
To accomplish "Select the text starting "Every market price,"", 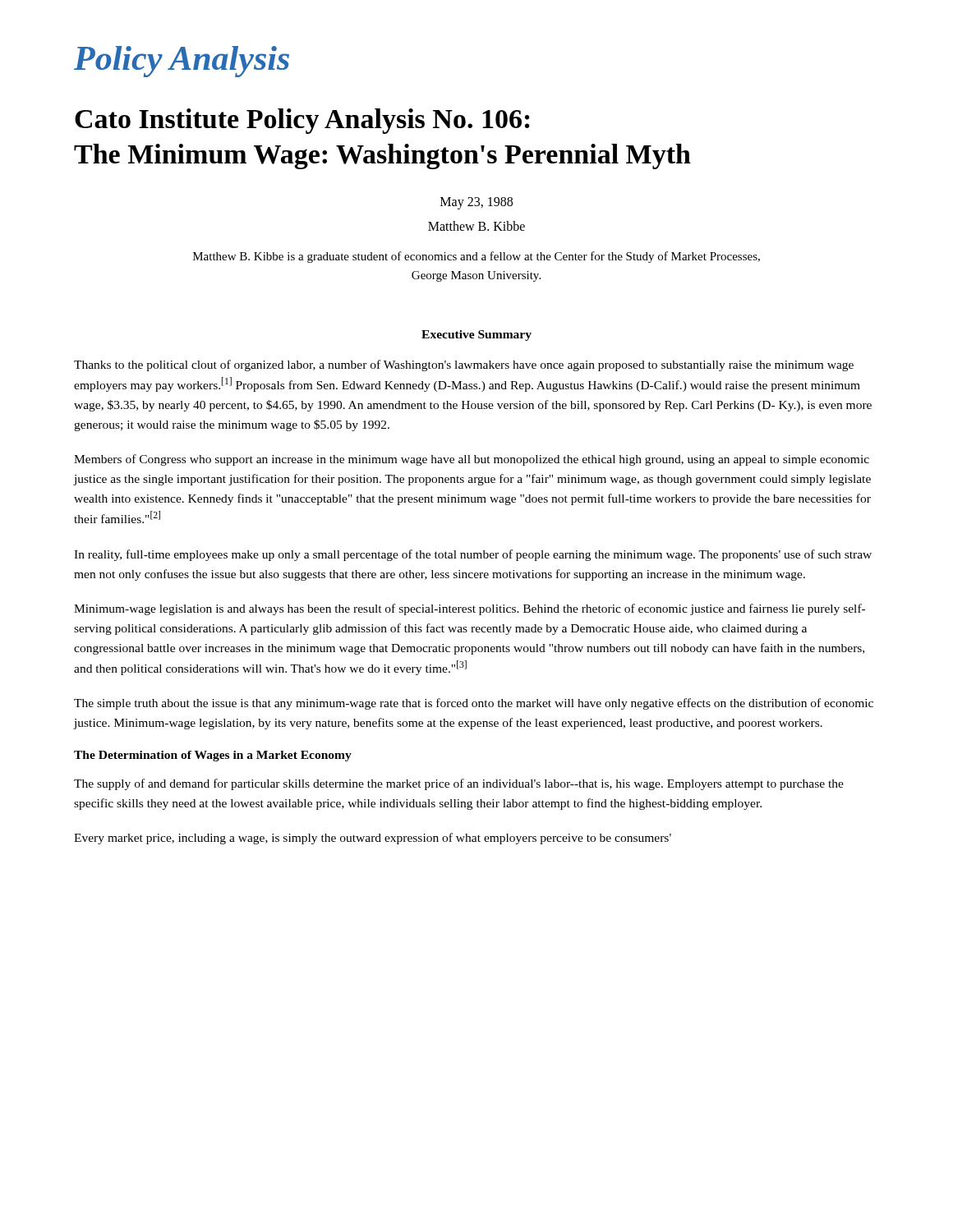I will (x=373, y=837).
